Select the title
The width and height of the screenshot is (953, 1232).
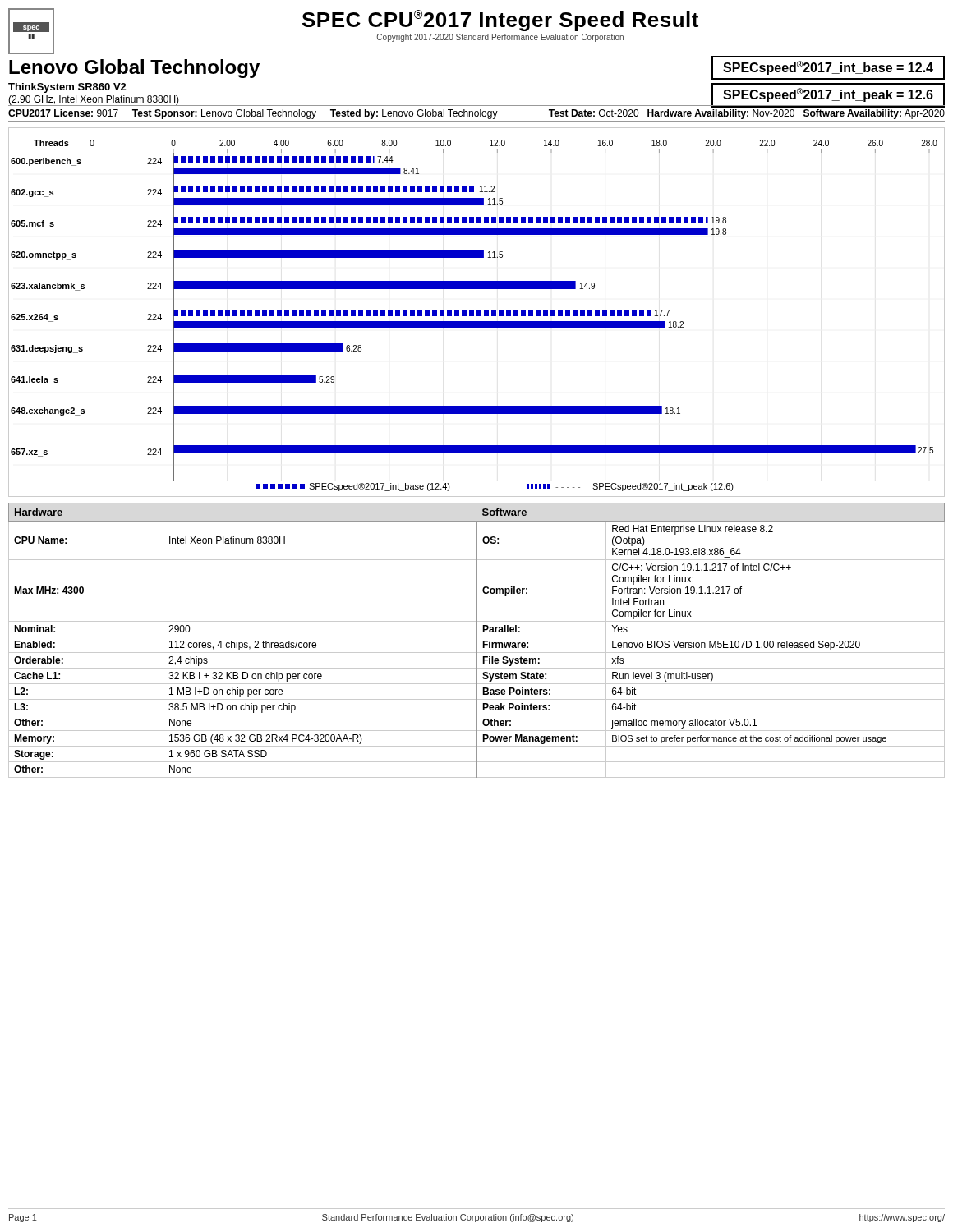[x=134, y=67]
